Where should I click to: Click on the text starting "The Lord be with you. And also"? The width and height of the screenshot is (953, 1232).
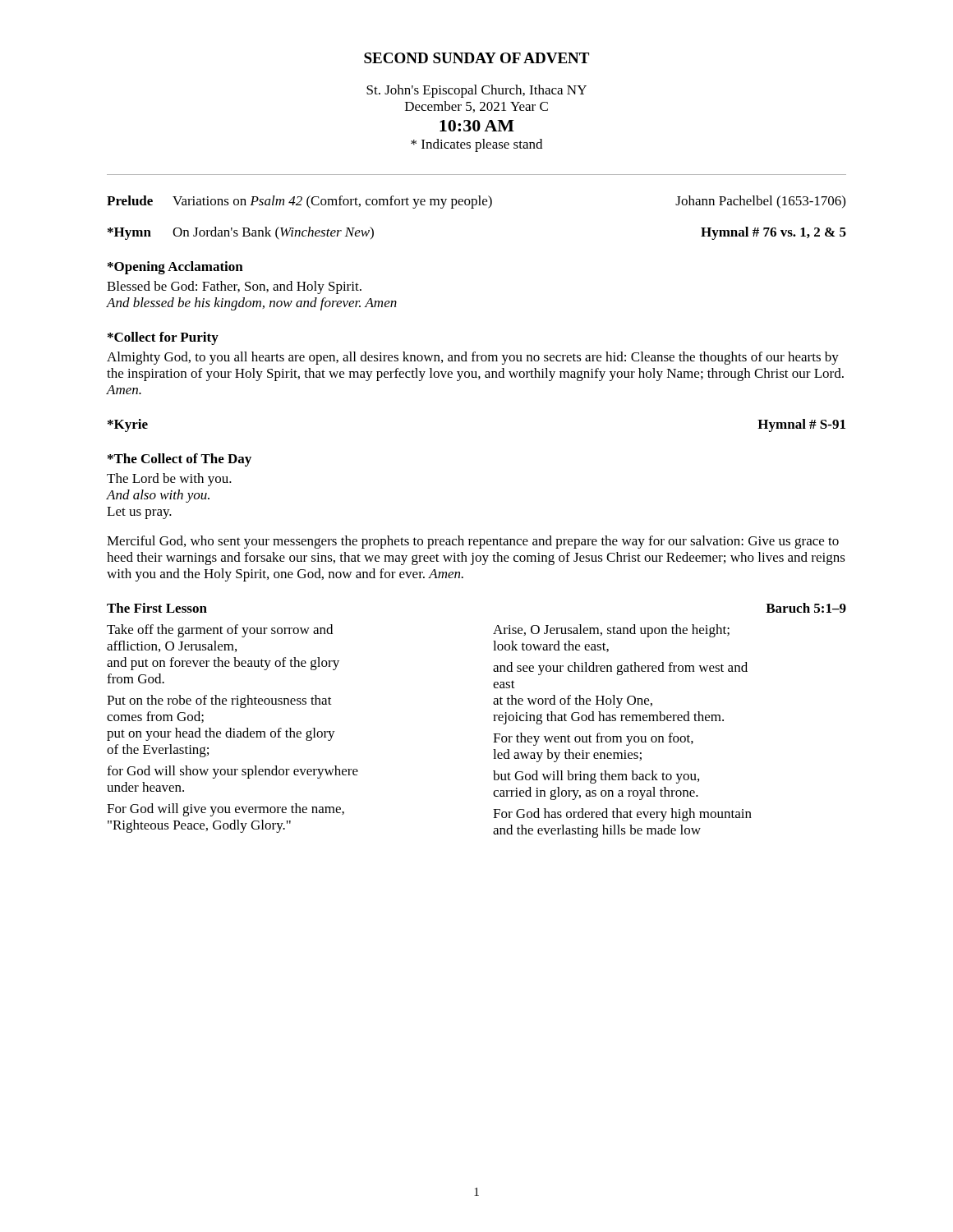click(169, 495)
